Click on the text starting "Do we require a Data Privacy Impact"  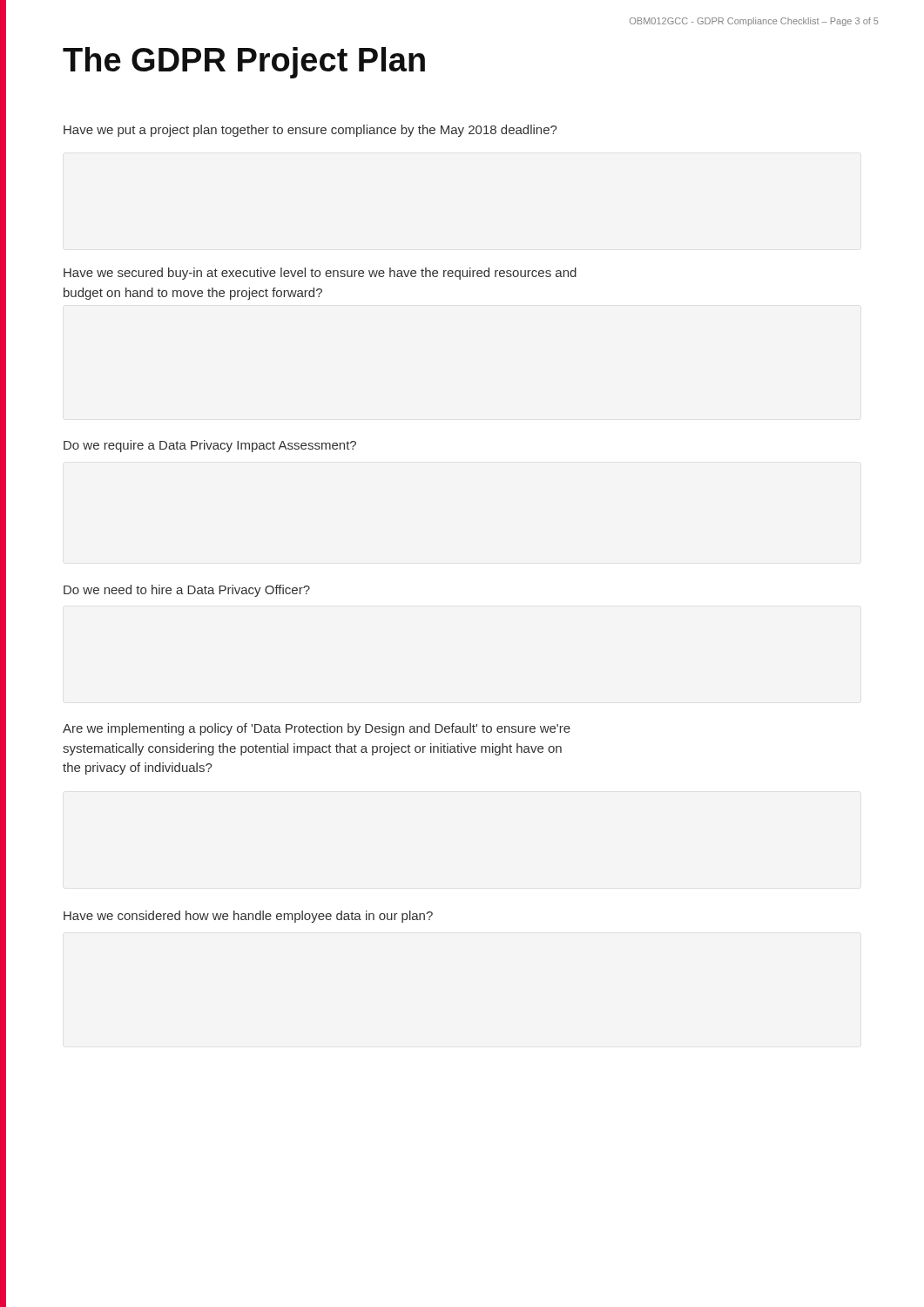pyautogui.click(x=210, y=445)
